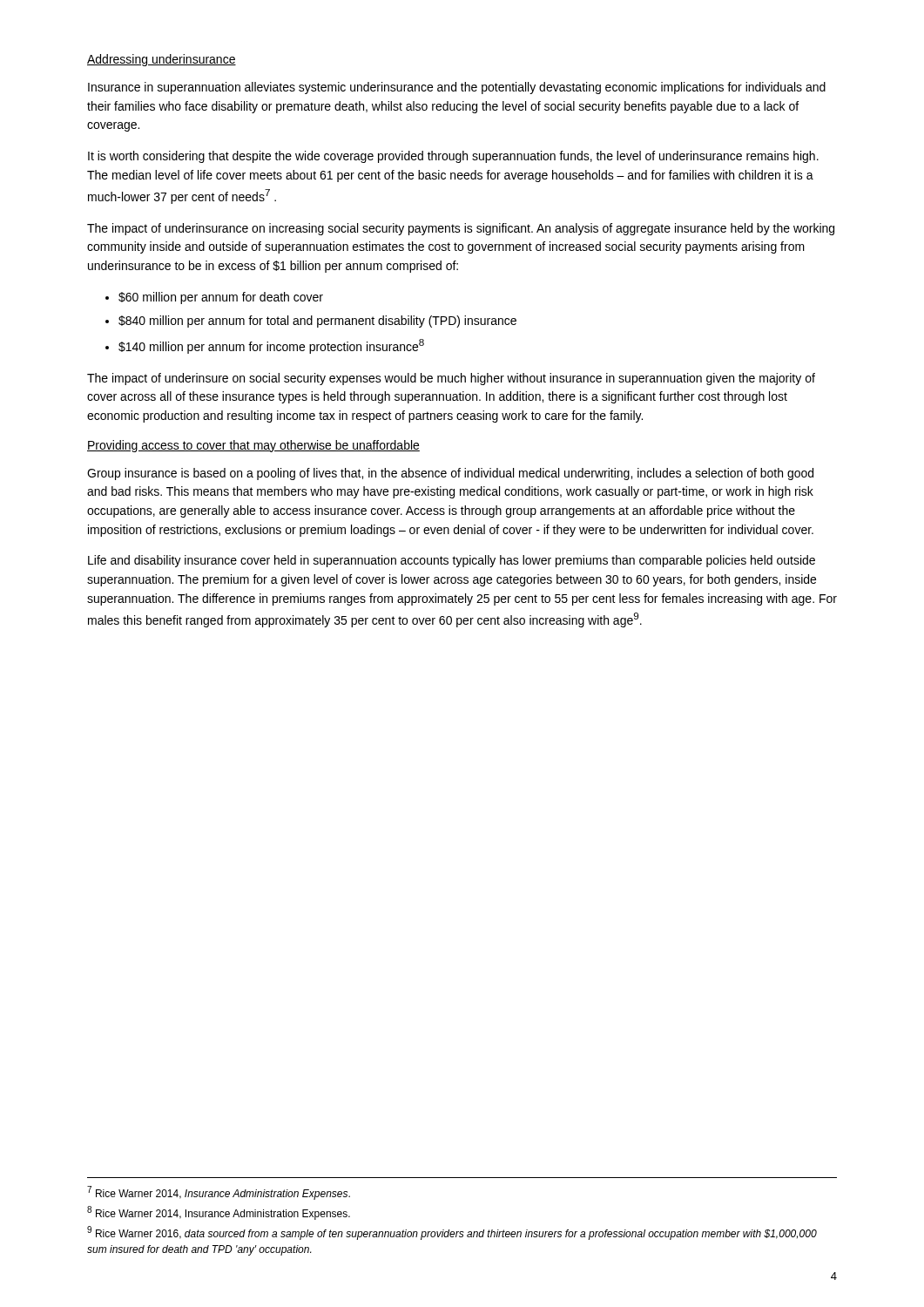Select the text block with the text "Group insurance is based on a"

[x=462, y=502]
